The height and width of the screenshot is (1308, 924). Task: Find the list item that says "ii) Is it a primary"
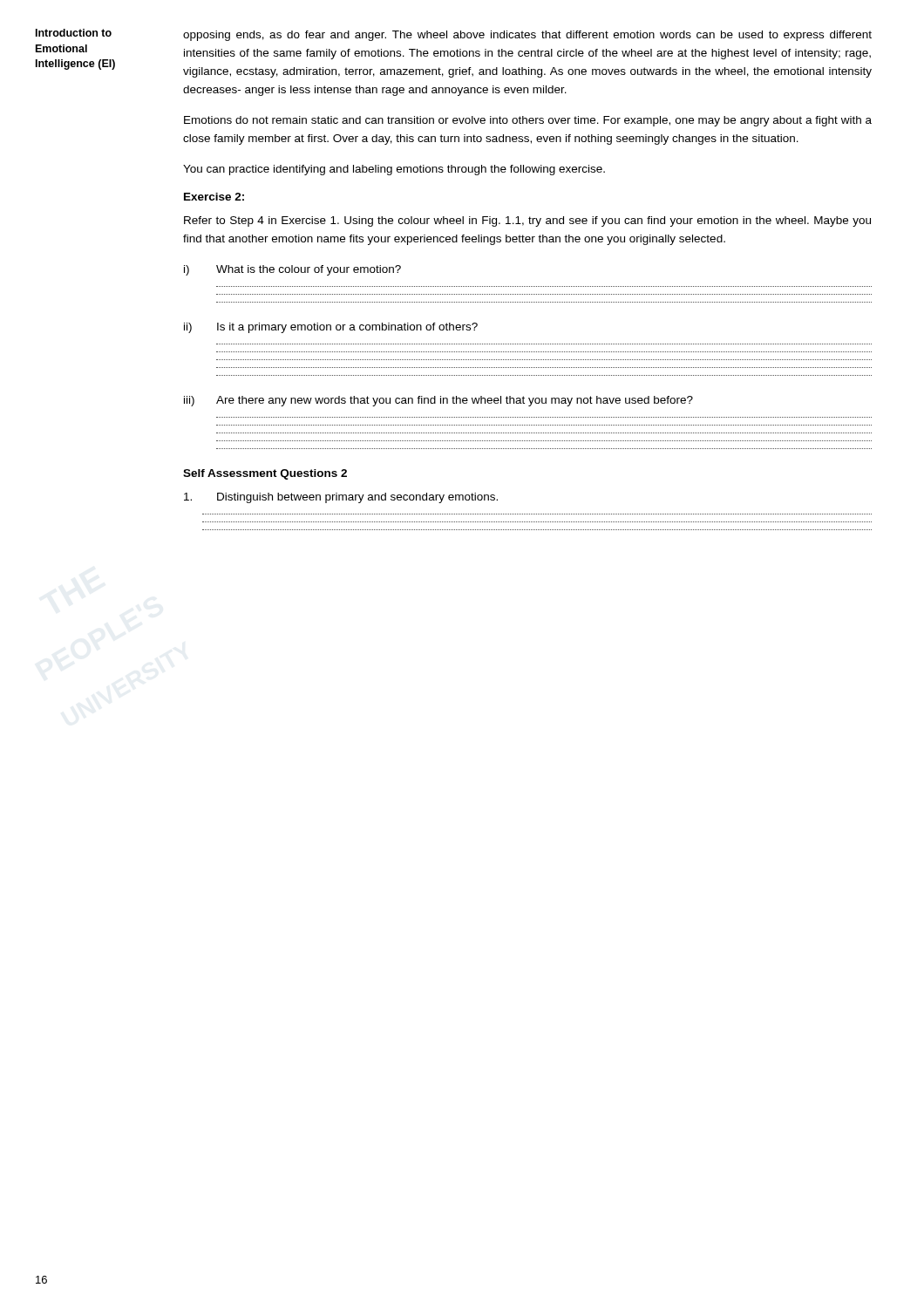point(331,328)
